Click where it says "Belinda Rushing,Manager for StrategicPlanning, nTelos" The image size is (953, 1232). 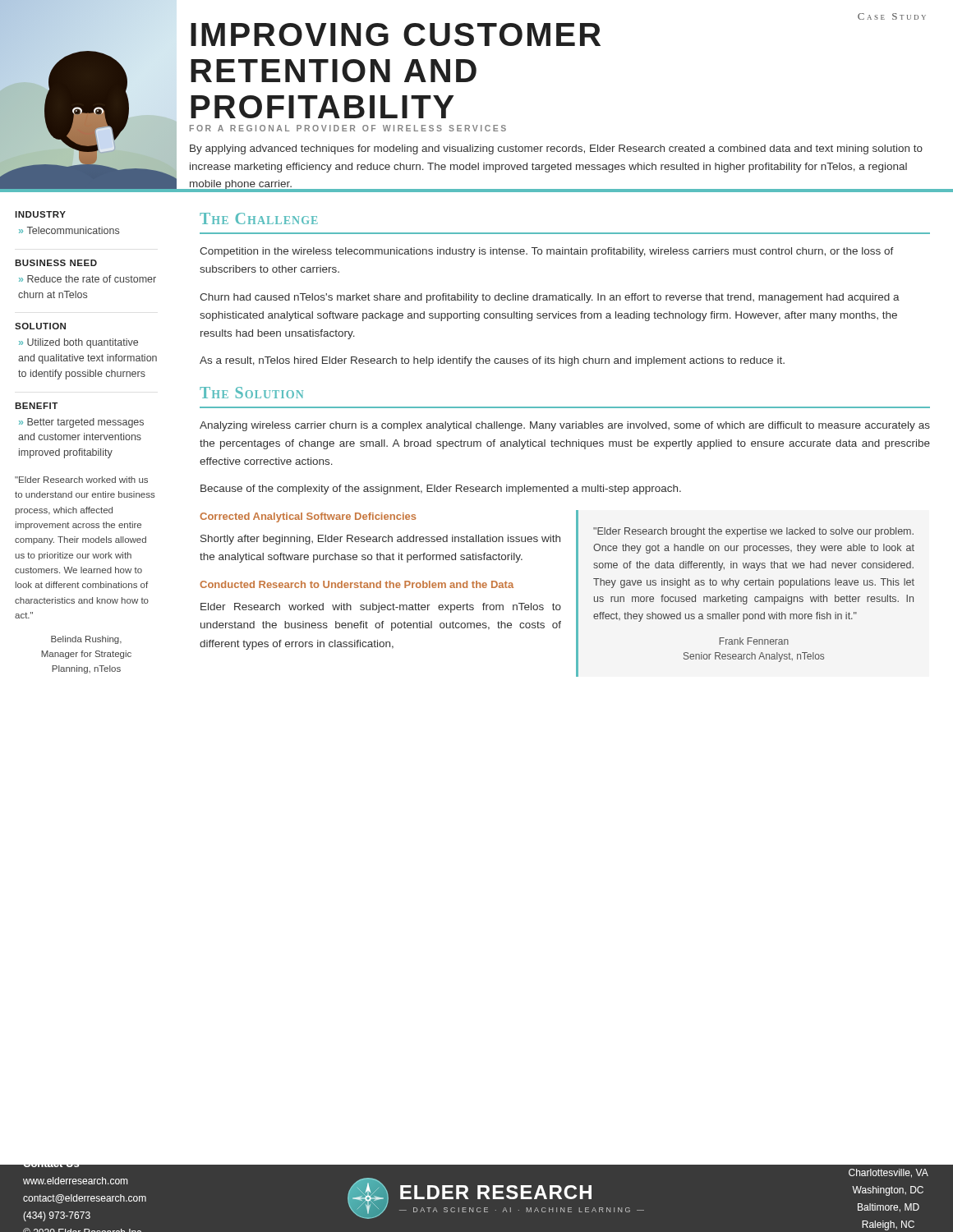pos(86,654)
